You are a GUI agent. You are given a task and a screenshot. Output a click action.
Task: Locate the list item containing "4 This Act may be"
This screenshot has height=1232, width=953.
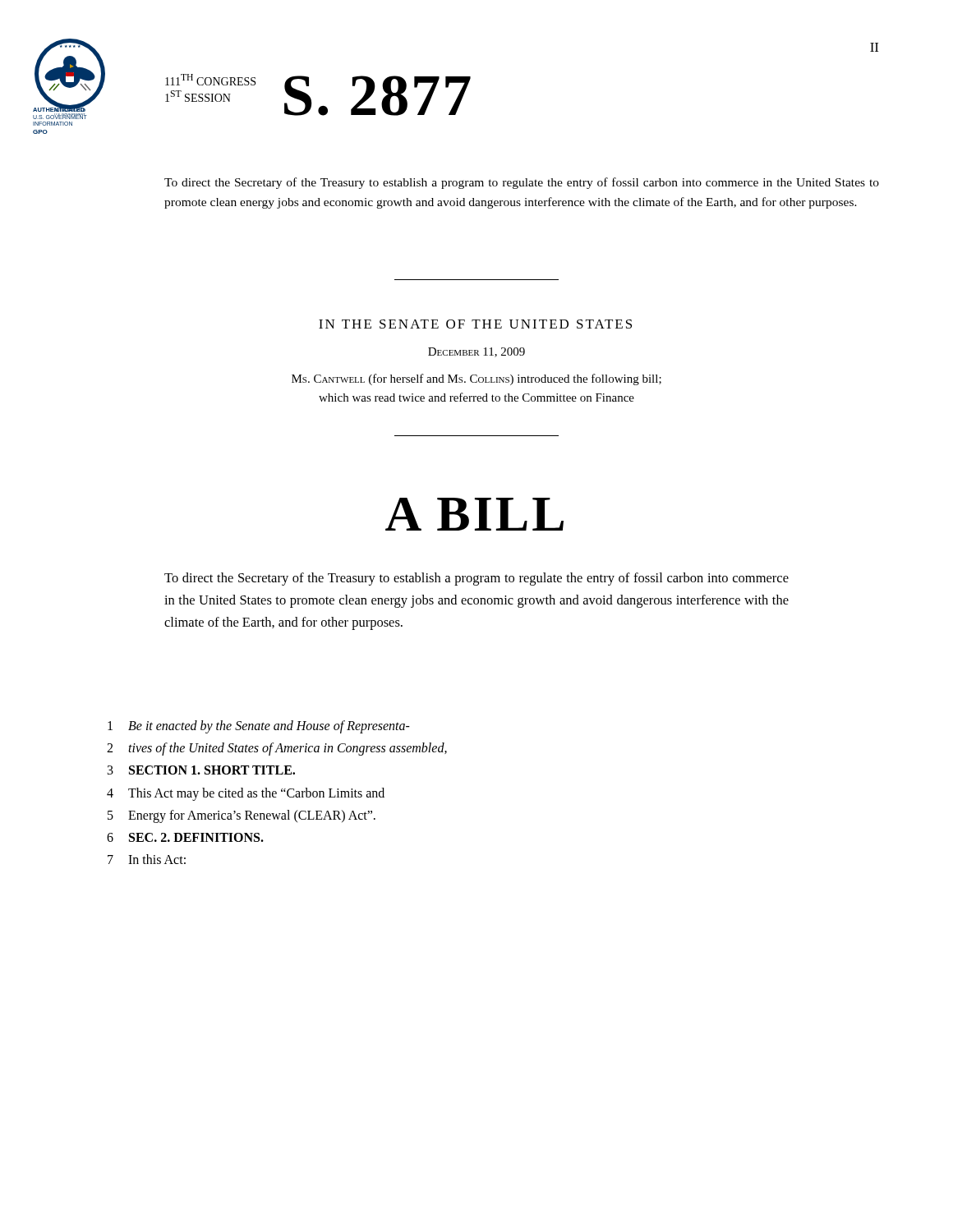[246, 794]
